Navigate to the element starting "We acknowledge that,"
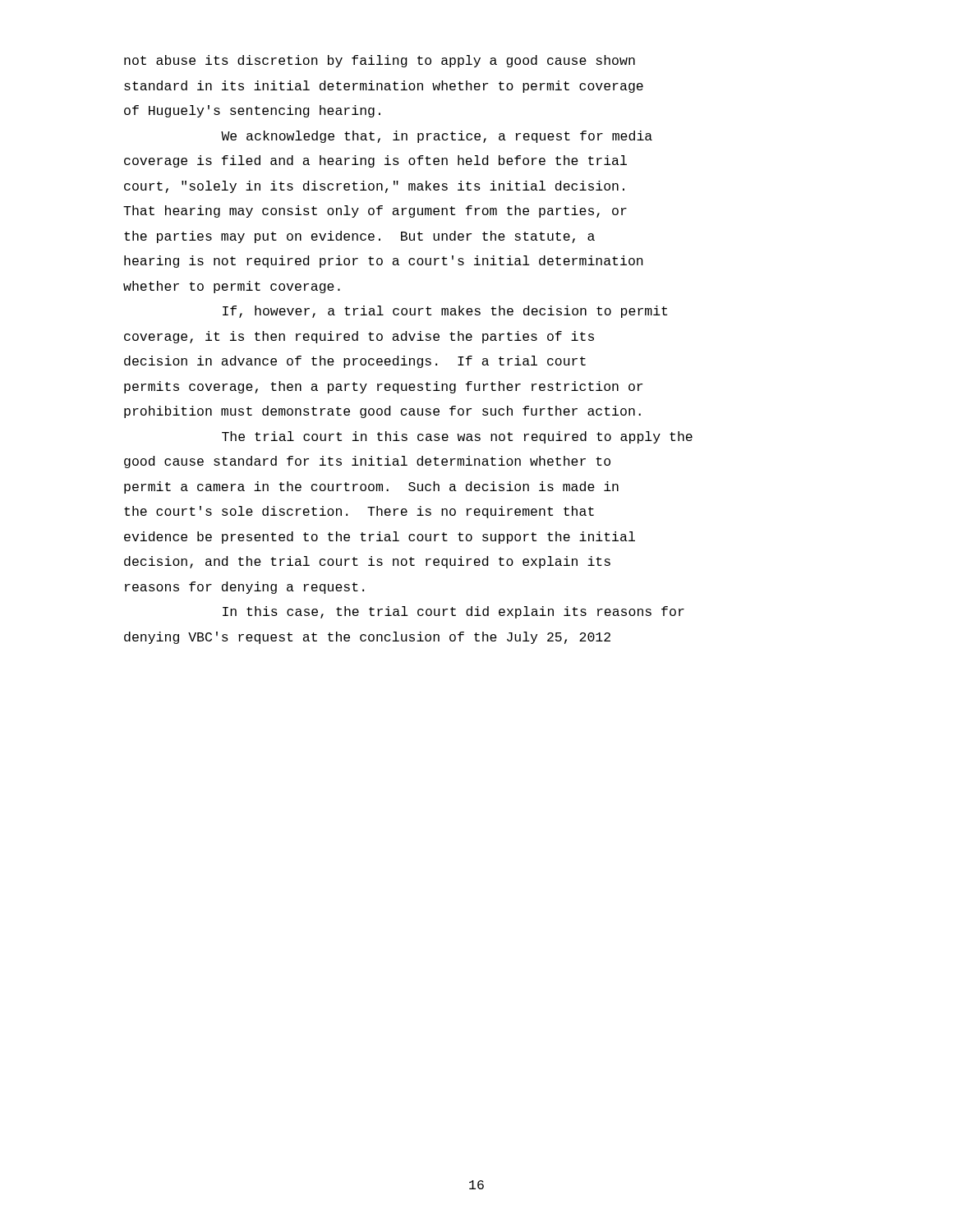The image size is (953, 1232). pos(388,212)
